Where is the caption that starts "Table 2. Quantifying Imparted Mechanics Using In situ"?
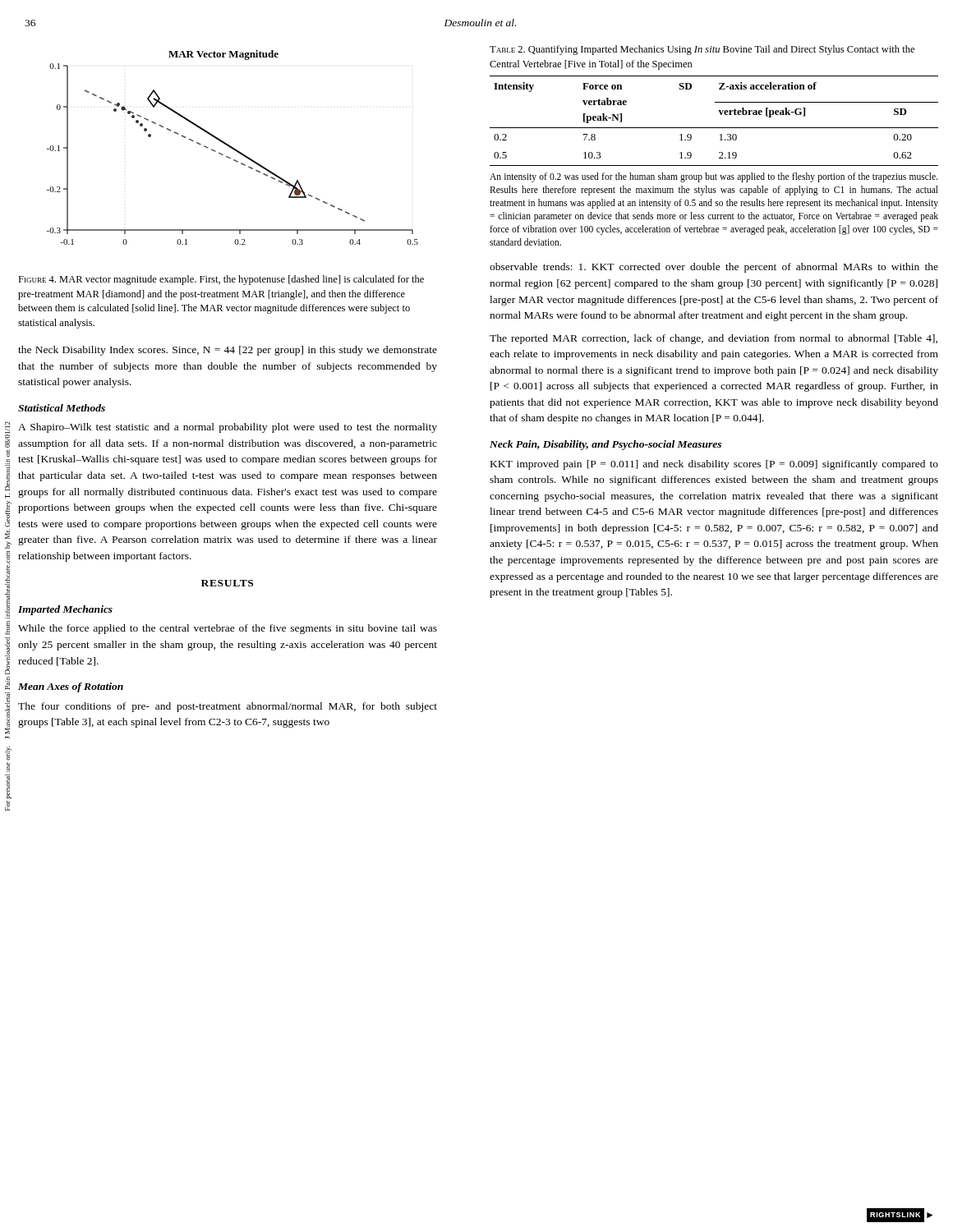953x1232 pixels. point(702,56)
